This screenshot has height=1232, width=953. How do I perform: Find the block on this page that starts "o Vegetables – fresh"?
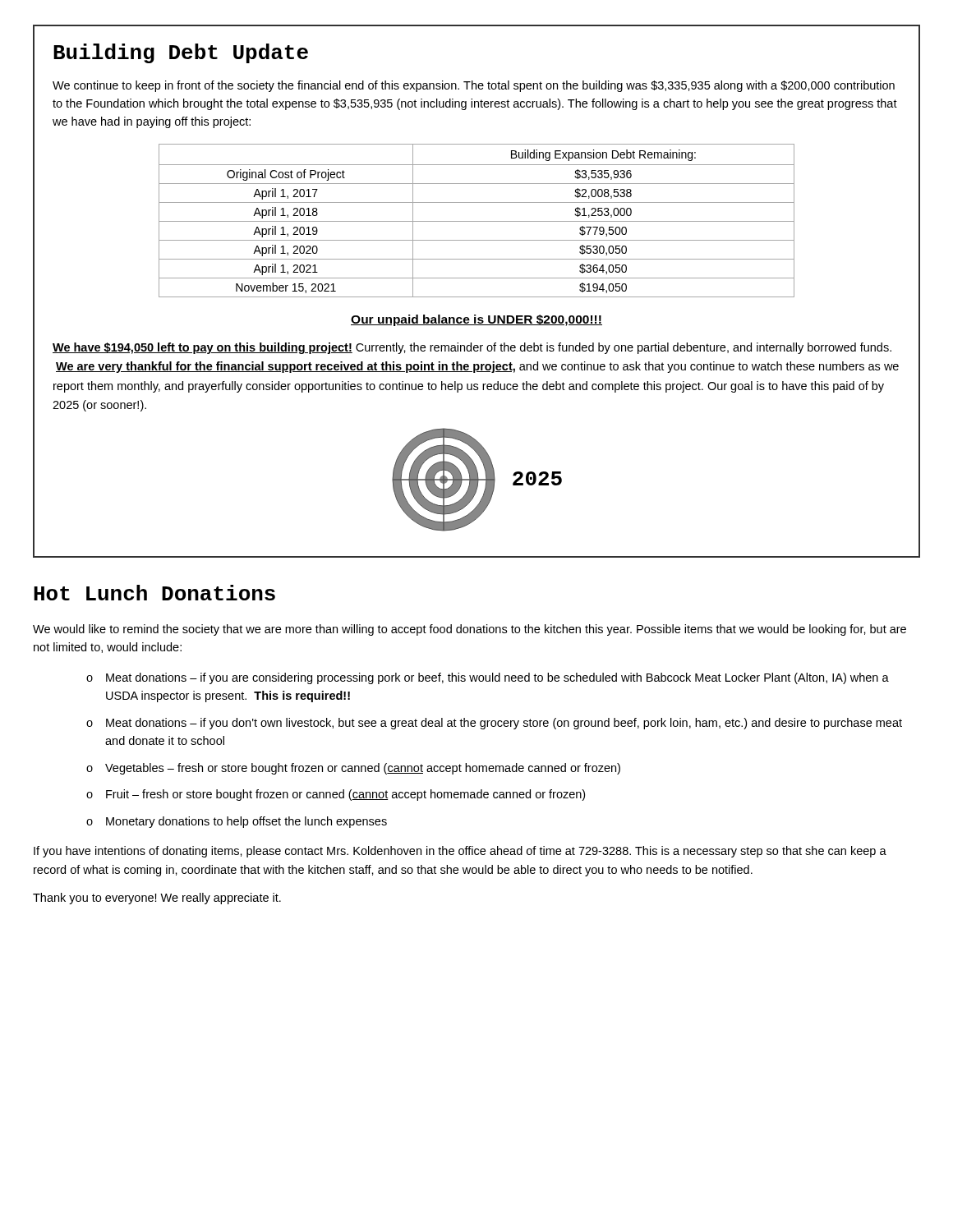tap(476, 768)
